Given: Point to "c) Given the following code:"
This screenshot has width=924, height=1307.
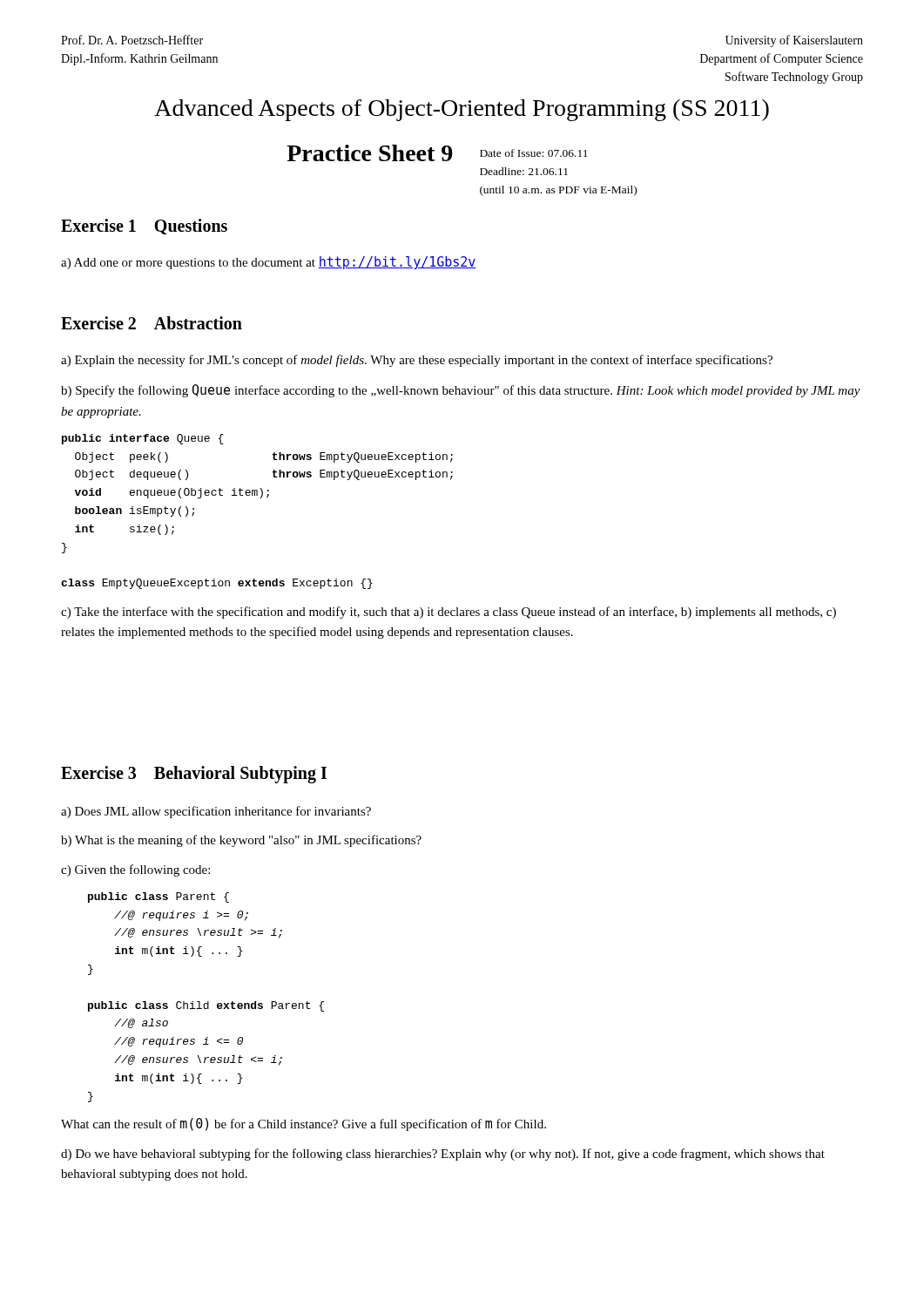Looking at the screenshot, I should 136,869.
